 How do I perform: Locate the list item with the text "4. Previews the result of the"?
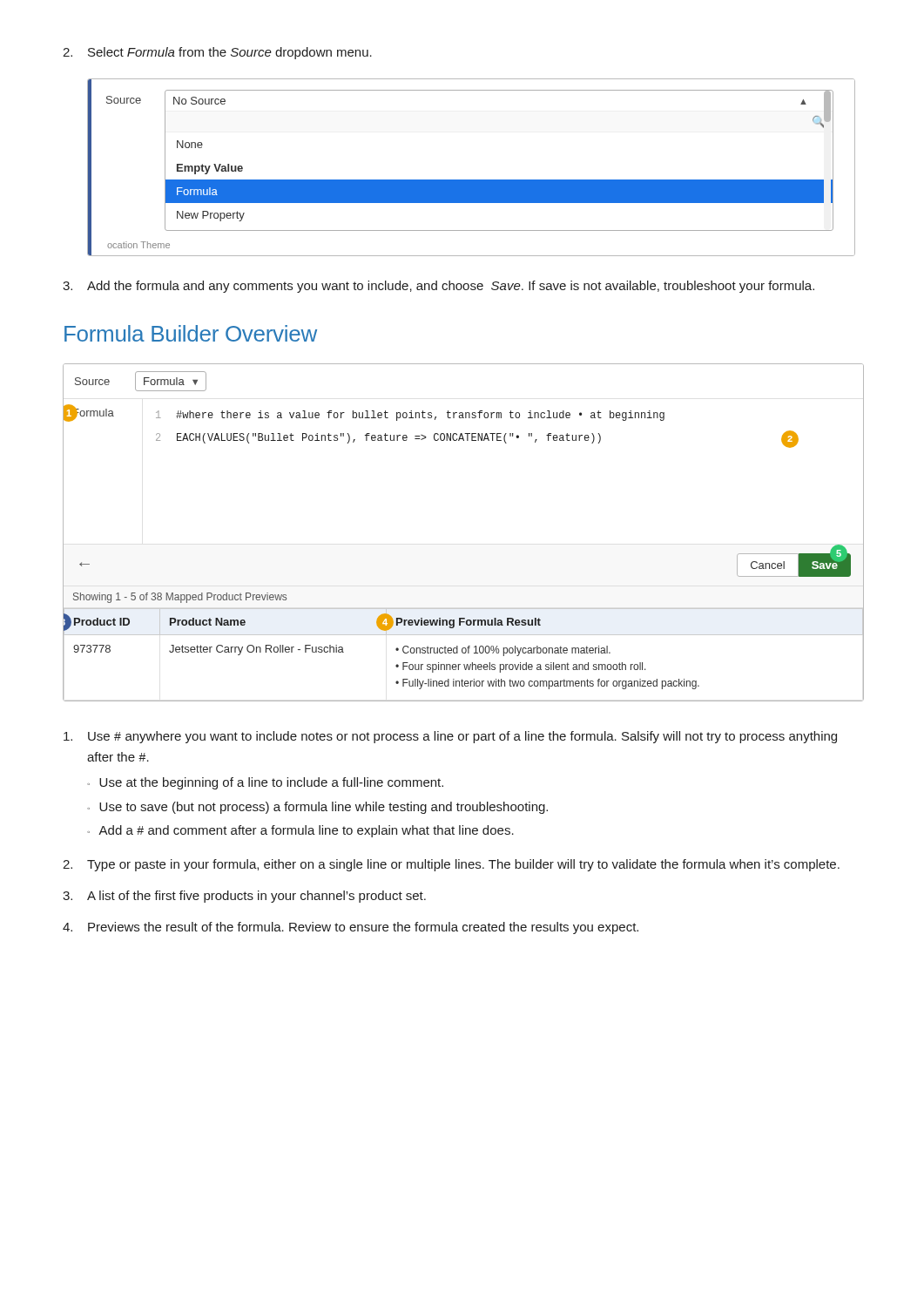click(462, 927)
